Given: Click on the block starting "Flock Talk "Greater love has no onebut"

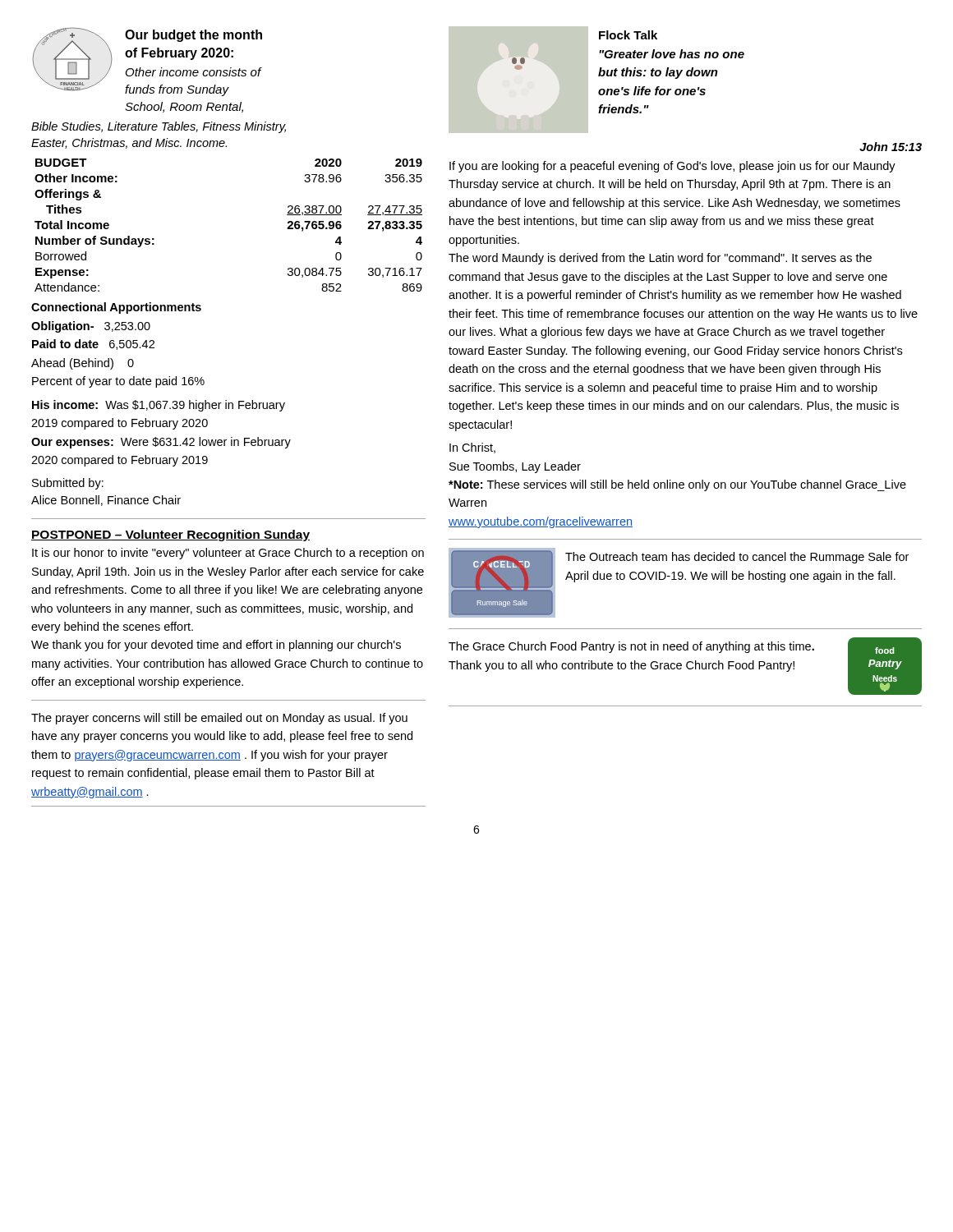Looking at the screenshot, I should (x=671, y=72).
